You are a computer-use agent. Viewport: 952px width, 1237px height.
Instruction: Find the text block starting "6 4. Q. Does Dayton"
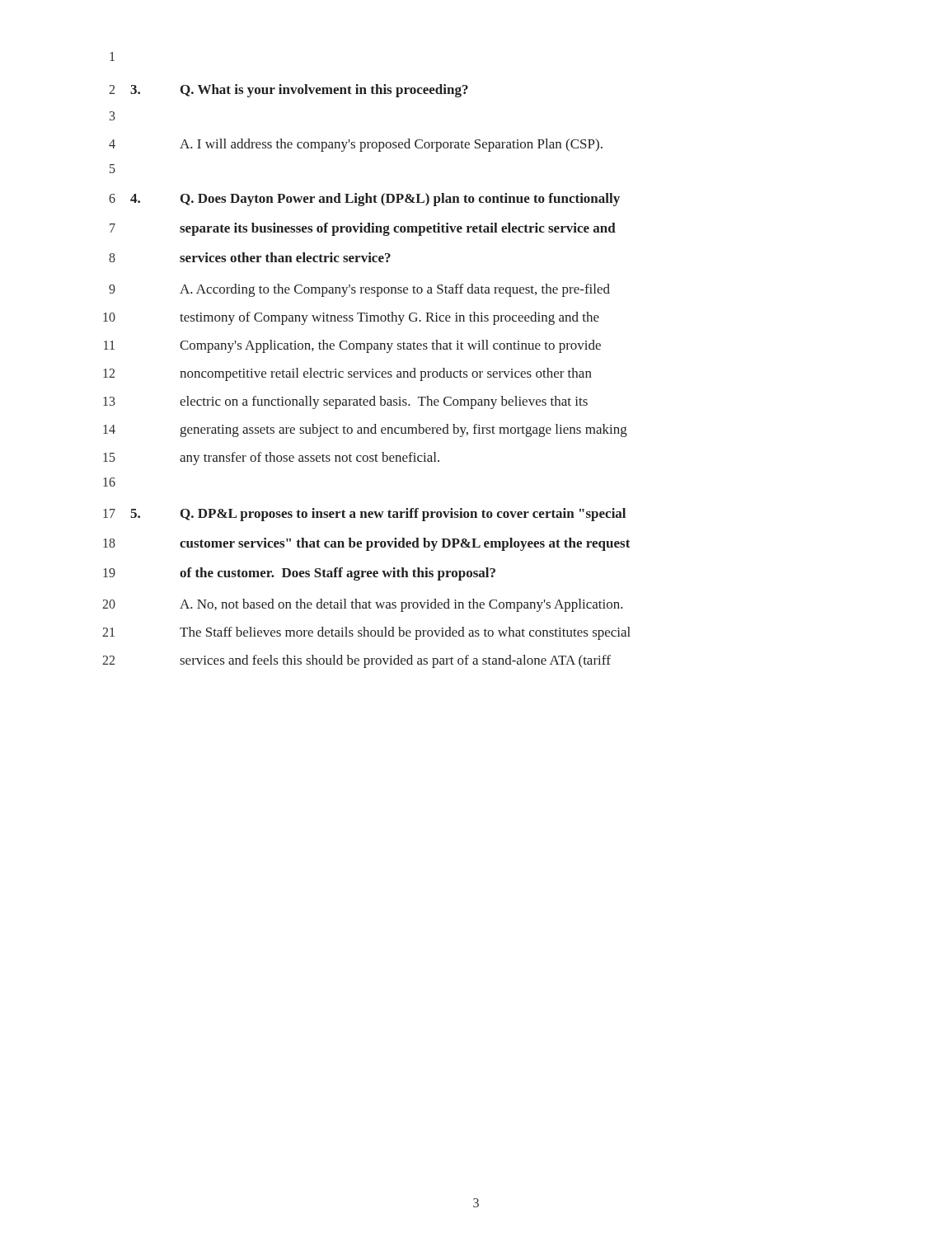[509, 199]
